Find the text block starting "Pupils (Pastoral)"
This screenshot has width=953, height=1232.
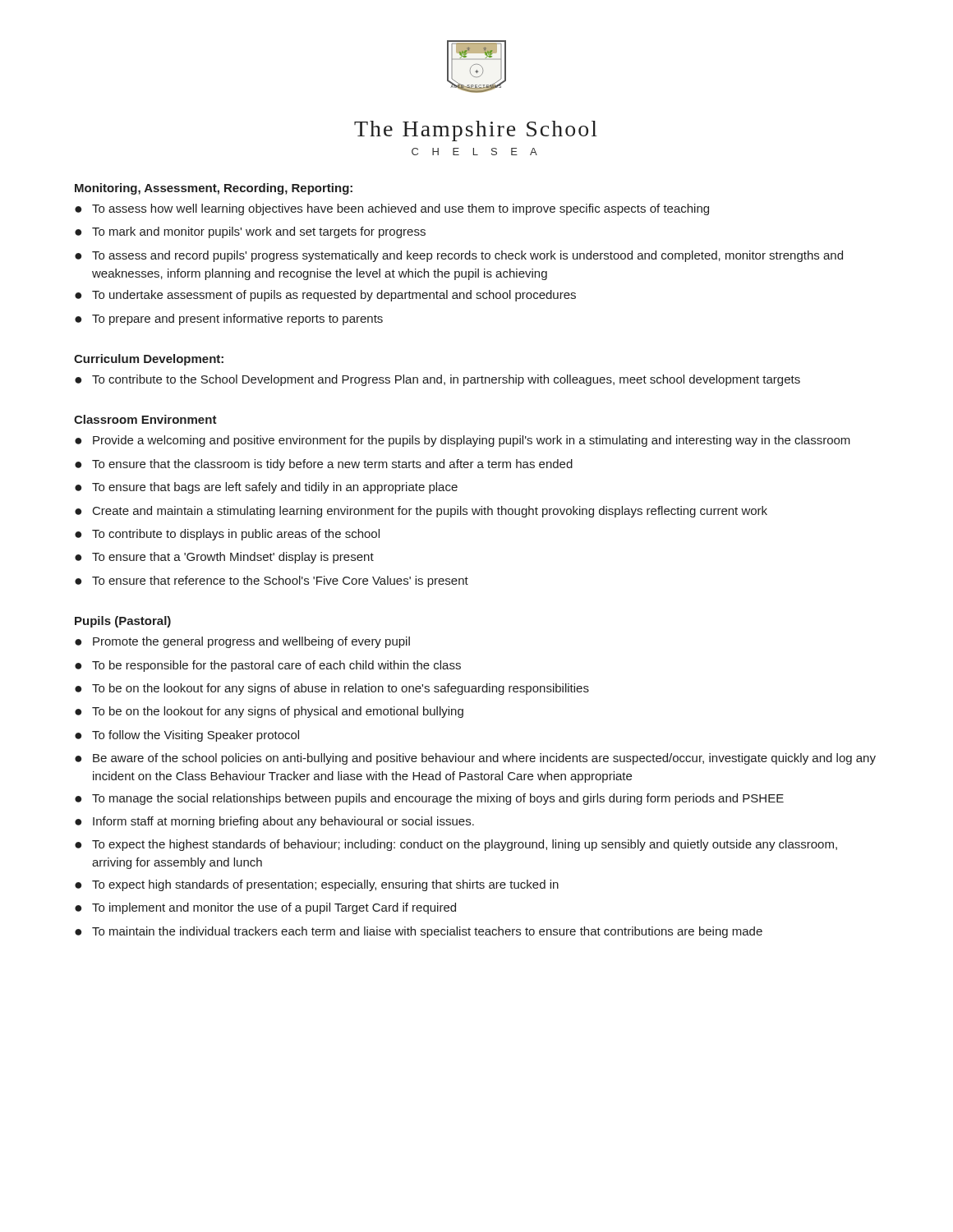(x=123, y=621)
